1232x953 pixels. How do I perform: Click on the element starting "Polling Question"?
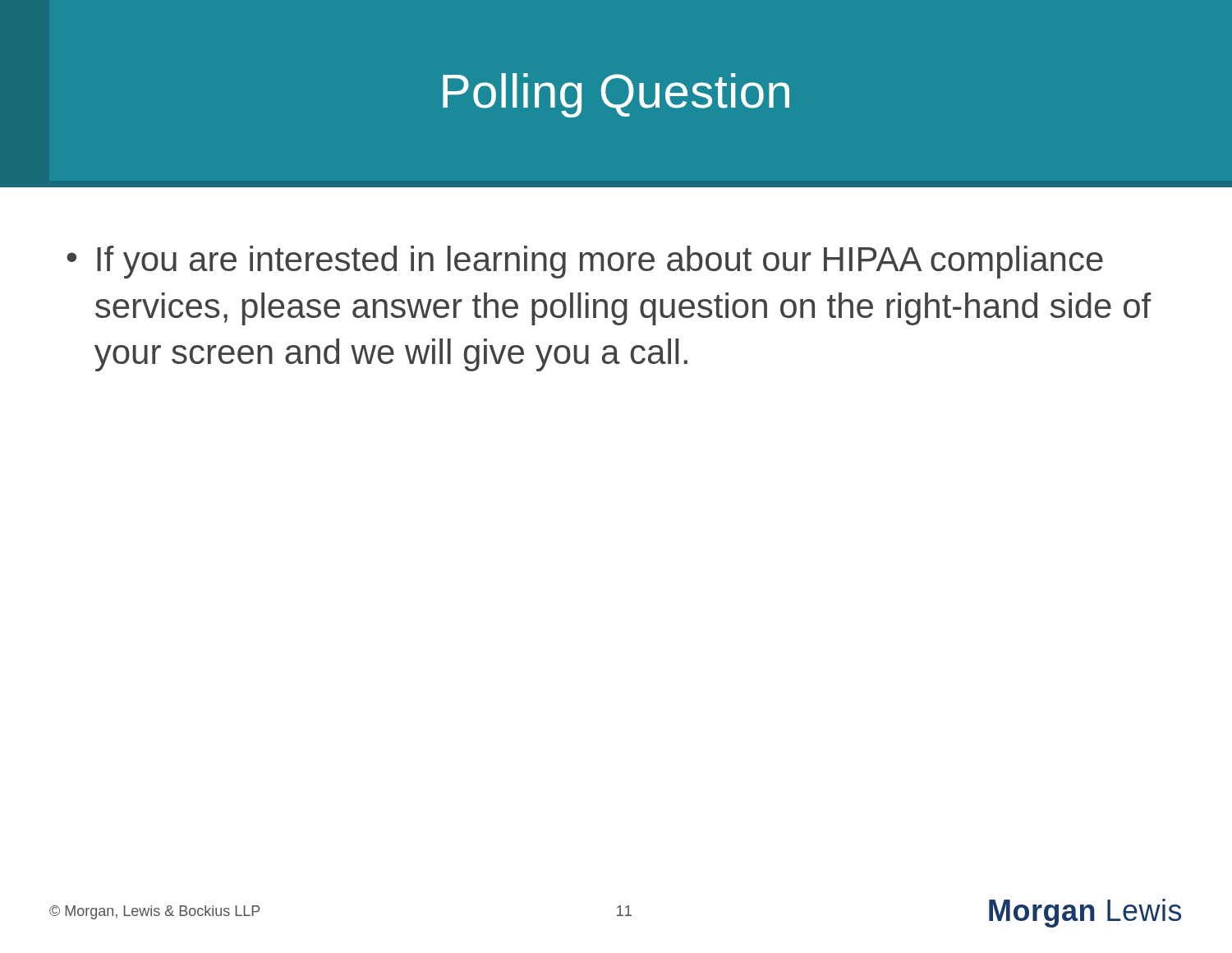click(616, 90)
